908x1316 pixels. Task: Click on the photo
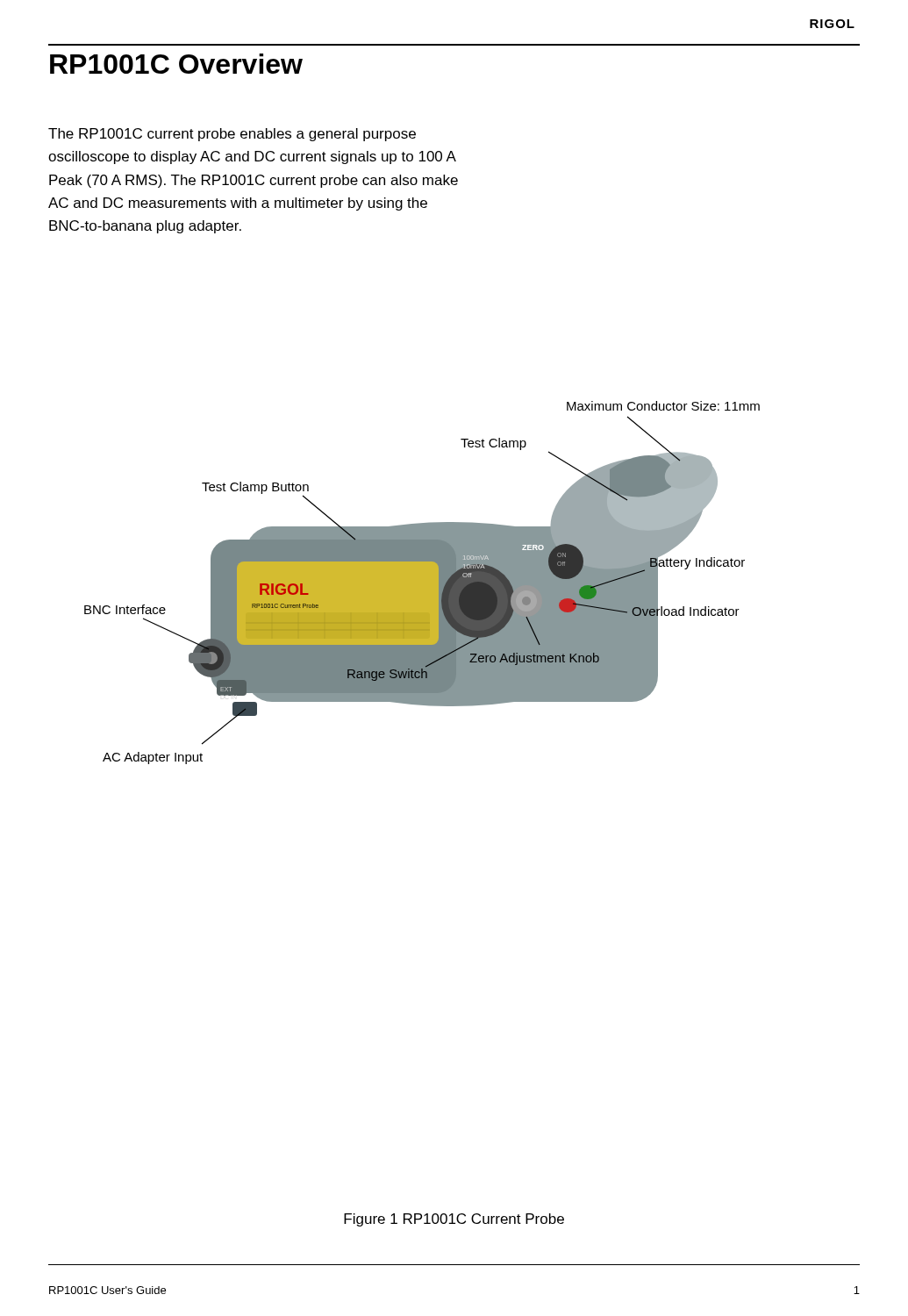[x=454, y=583]
